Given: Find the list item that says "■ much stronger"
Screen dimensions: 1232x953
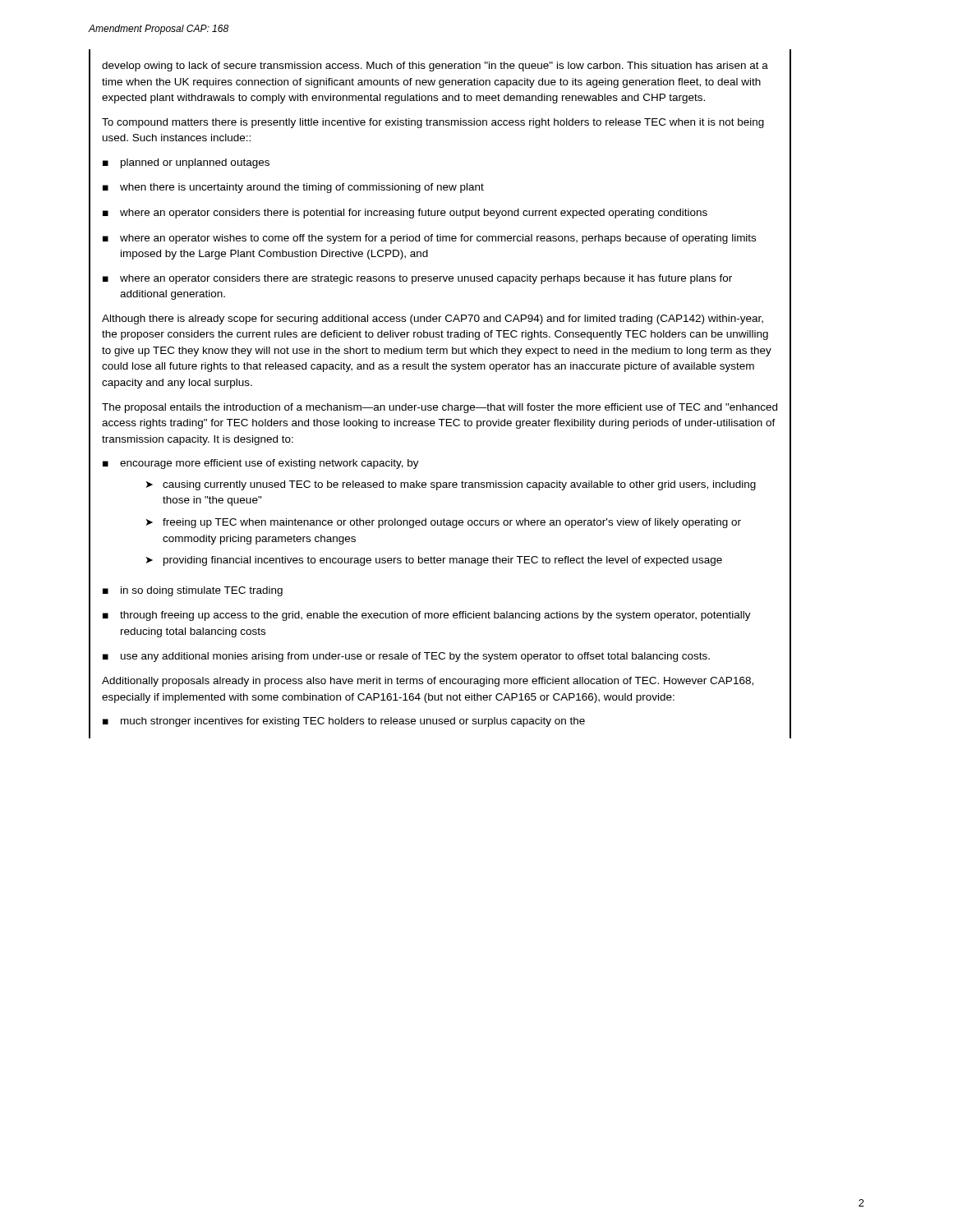Looking at the screenshot, I should click(x=440, y=722).
